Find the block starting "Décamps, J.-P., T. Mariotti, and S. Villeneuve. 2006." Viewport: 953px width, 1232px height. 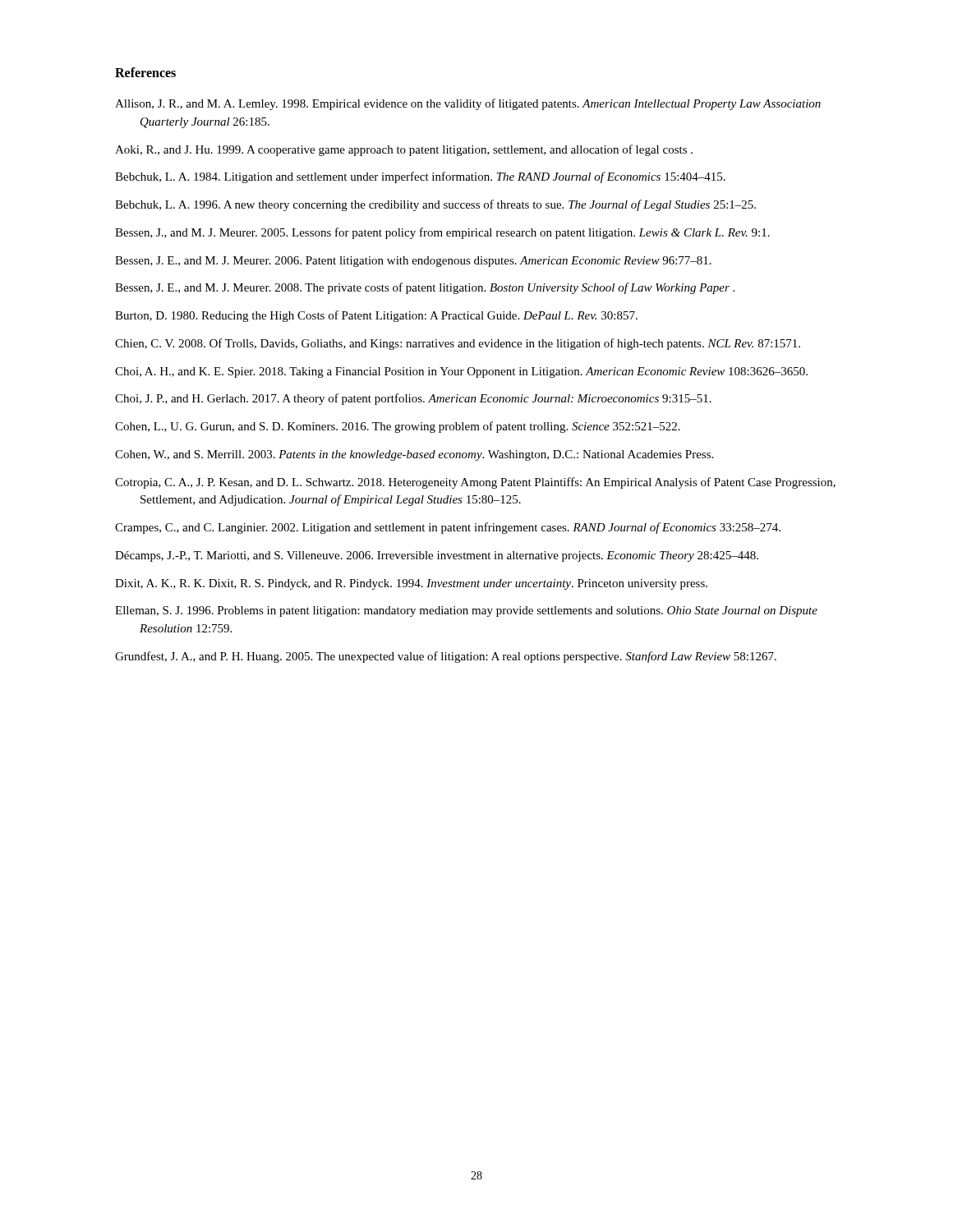437,556
